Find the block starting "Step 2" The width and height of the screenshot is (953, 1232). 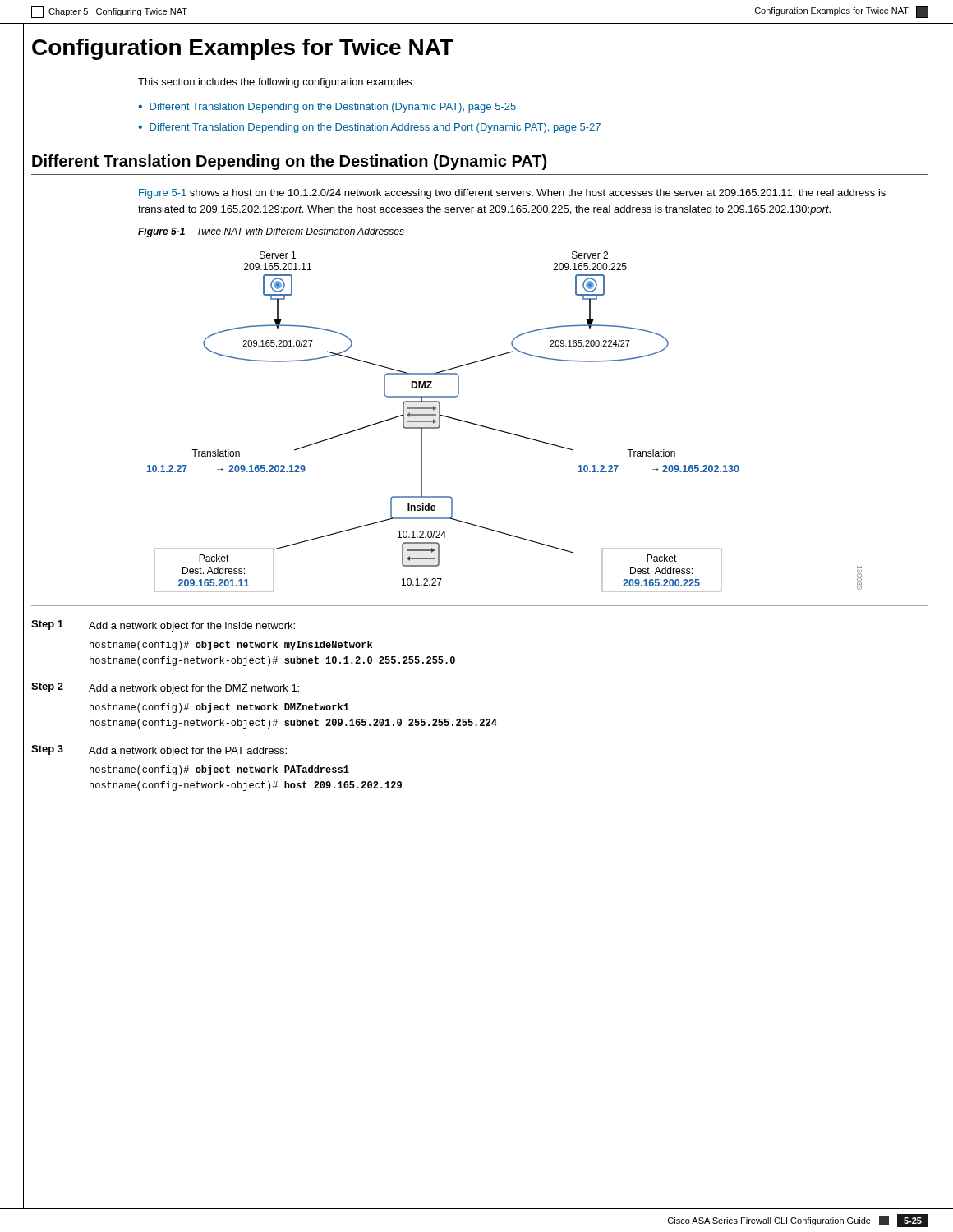47,686
